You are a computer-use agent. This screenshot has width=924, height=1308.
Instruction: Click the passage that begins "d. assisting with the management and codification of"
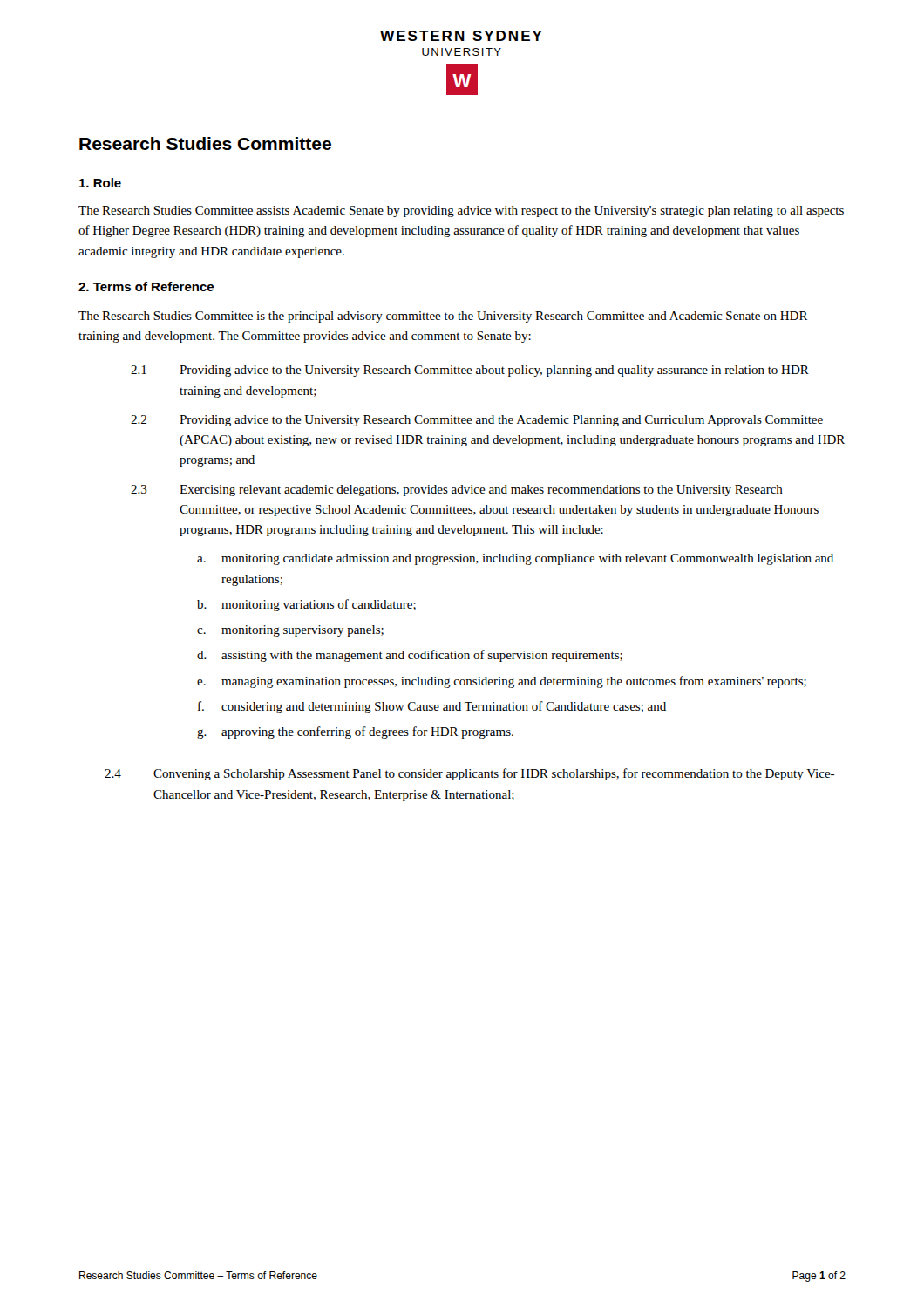521,656
